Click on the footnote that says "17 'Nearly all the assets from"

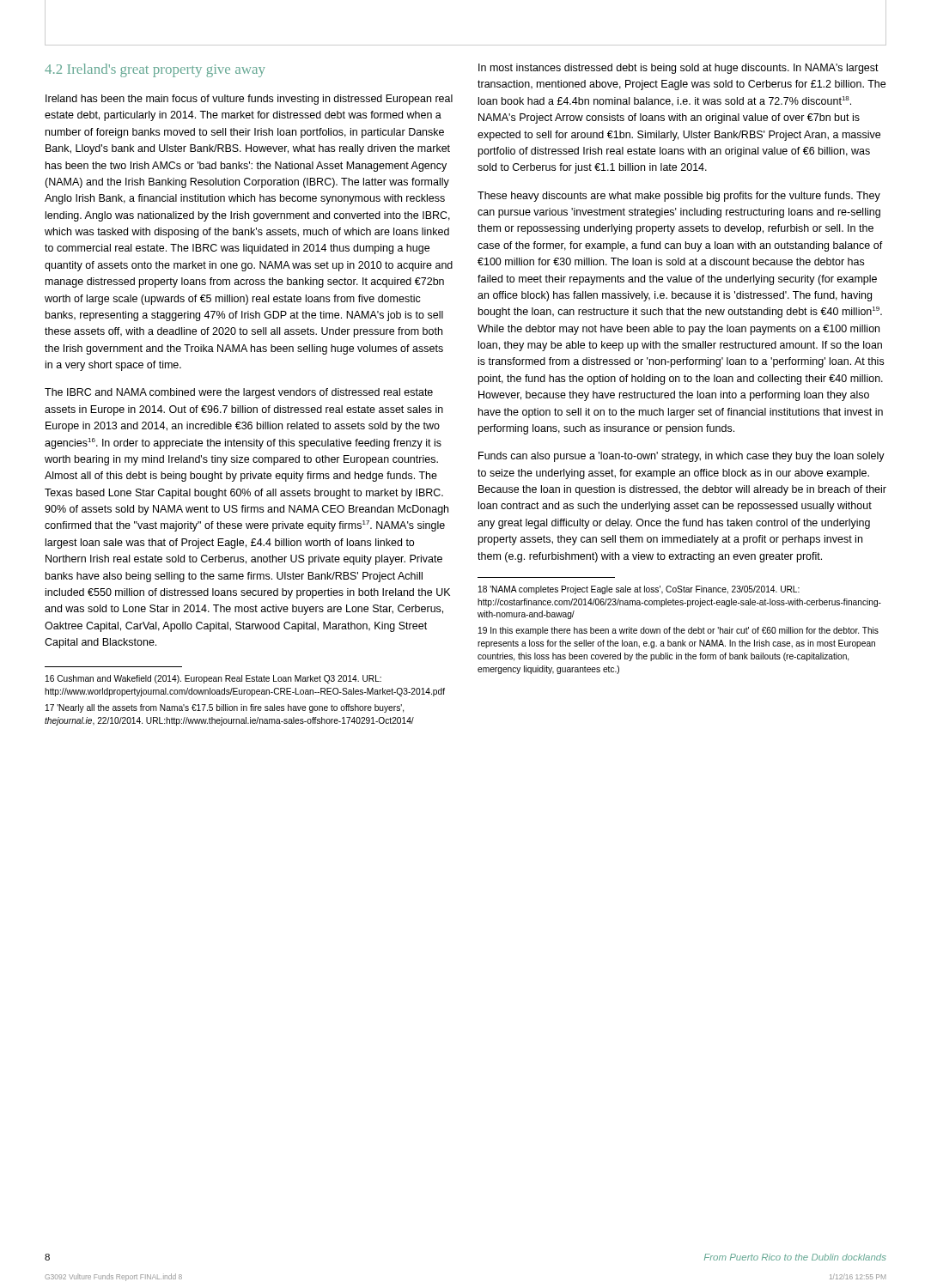tap(249, 715)
